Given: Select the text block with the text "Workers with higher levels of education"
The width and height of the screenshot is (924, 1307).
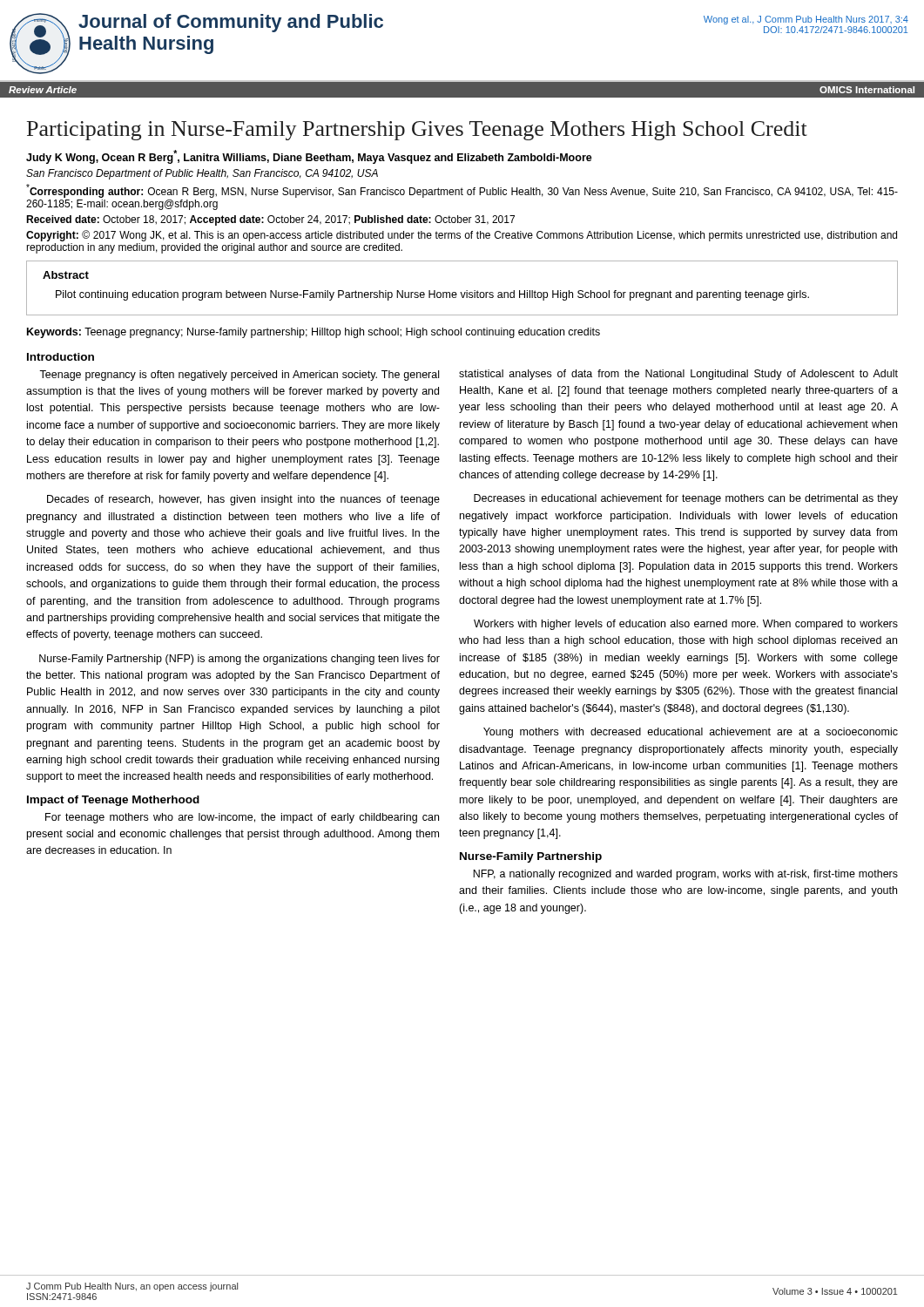Looking at the screenshot, I should (x=678, y=666).
